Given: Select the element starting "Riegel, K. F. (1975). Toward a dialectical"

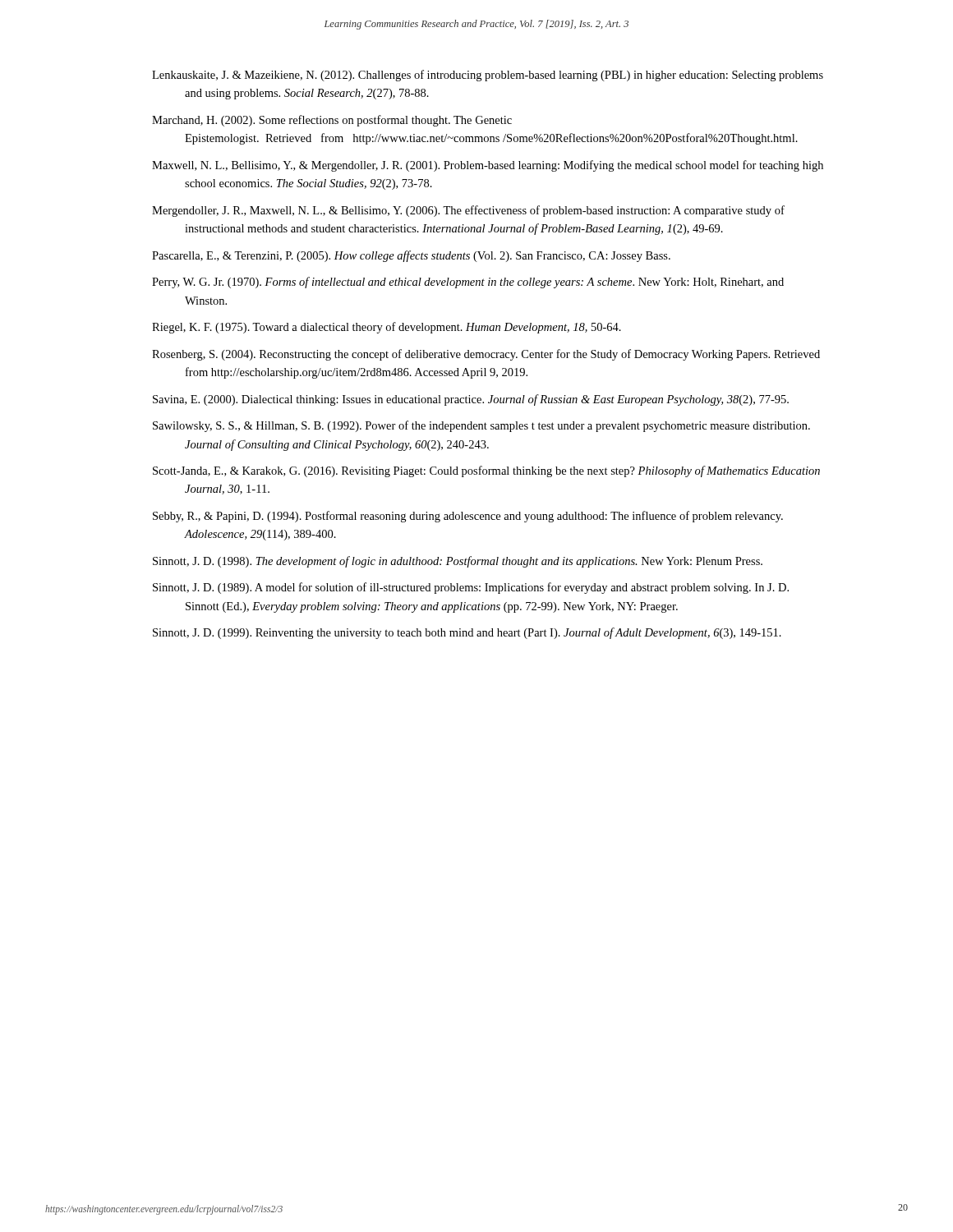Looking at the screenshot, I should coord(387,327).
